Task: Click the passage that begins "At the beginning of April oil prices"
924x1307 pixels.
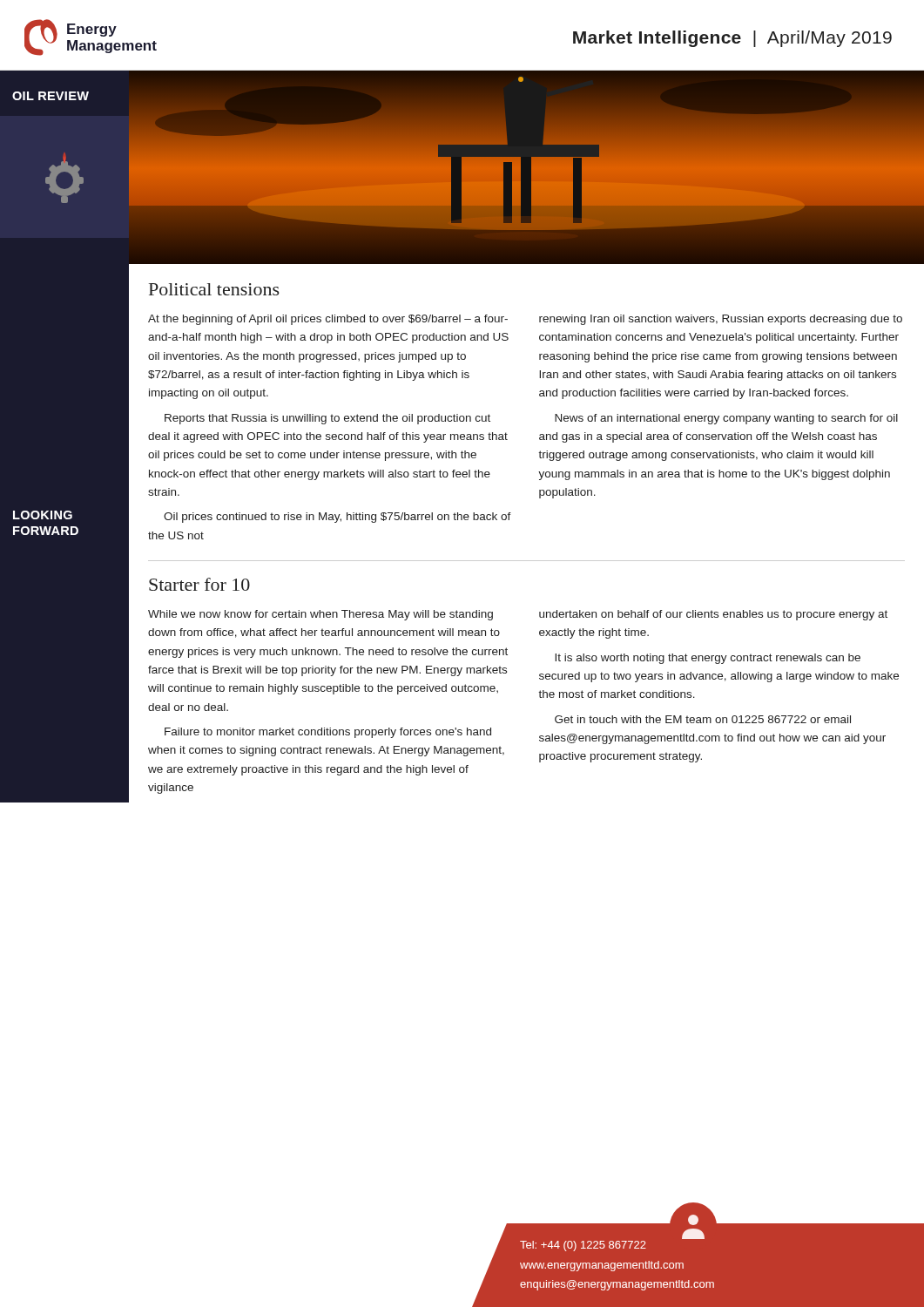Action: tap(331, 427)
